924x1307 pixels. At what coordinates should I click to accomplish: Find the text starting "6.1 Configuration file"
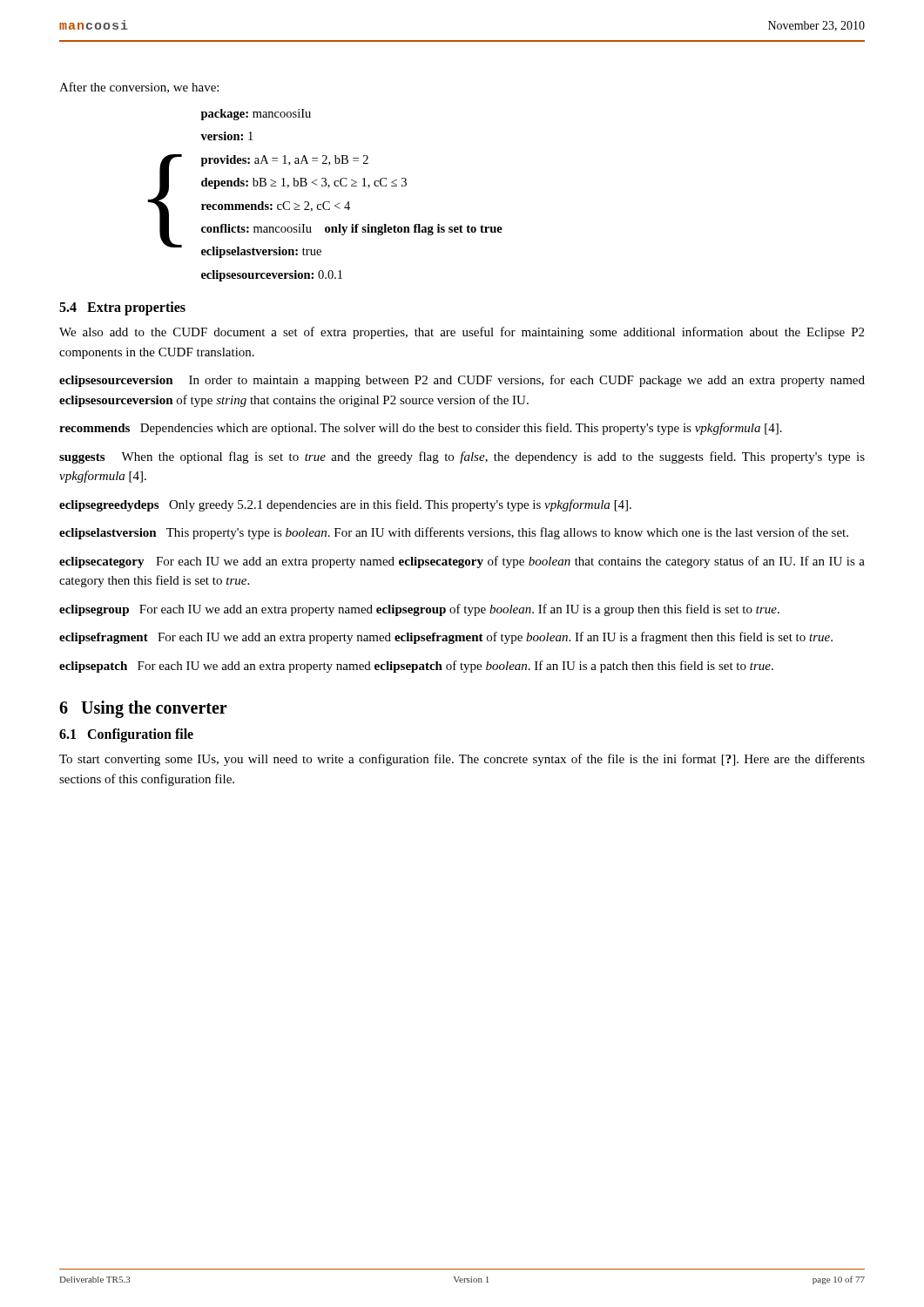[126, 734]
